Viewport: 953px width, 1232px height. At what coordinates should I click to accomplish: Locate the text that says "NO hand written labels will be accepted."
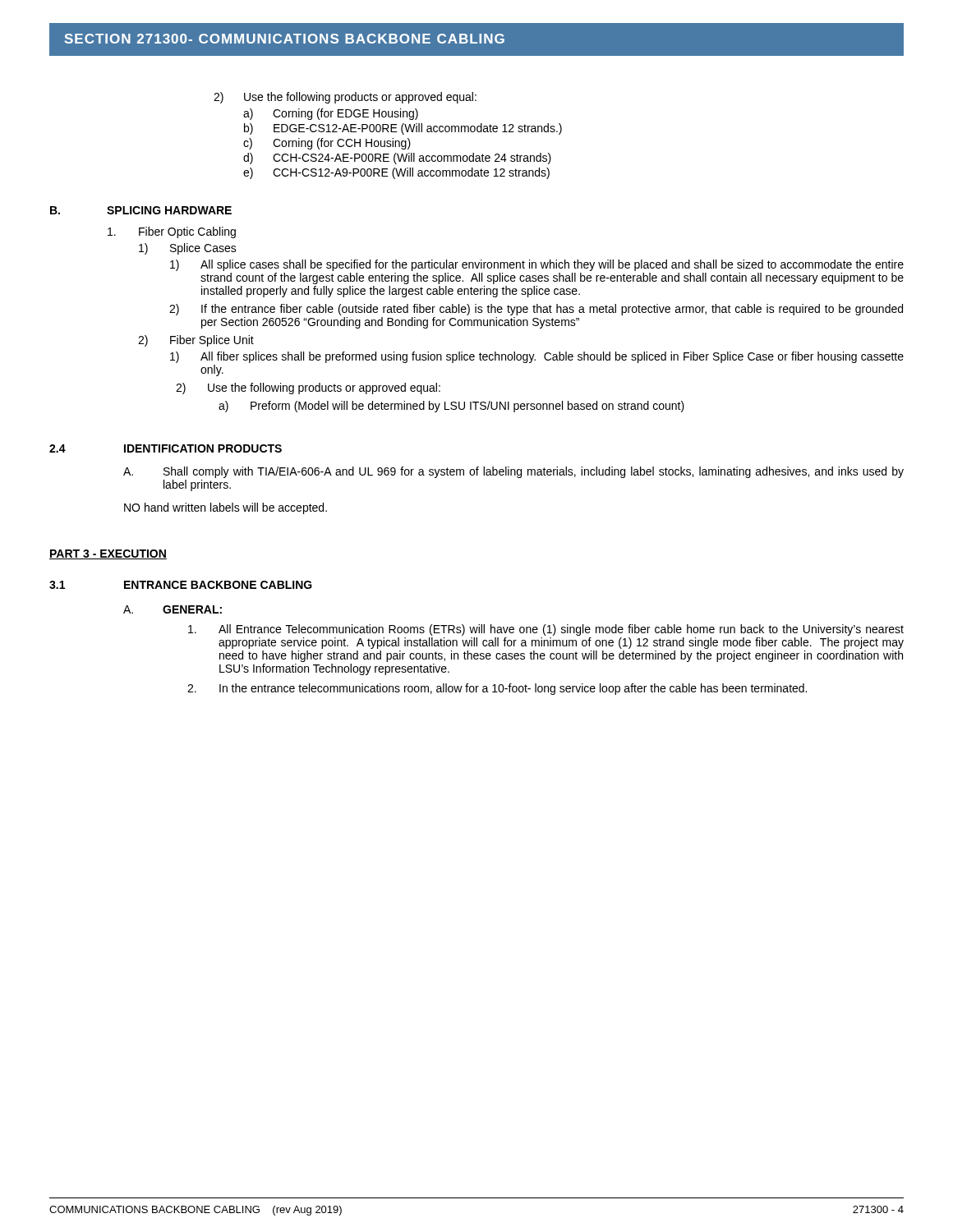(x=226, y=508)
